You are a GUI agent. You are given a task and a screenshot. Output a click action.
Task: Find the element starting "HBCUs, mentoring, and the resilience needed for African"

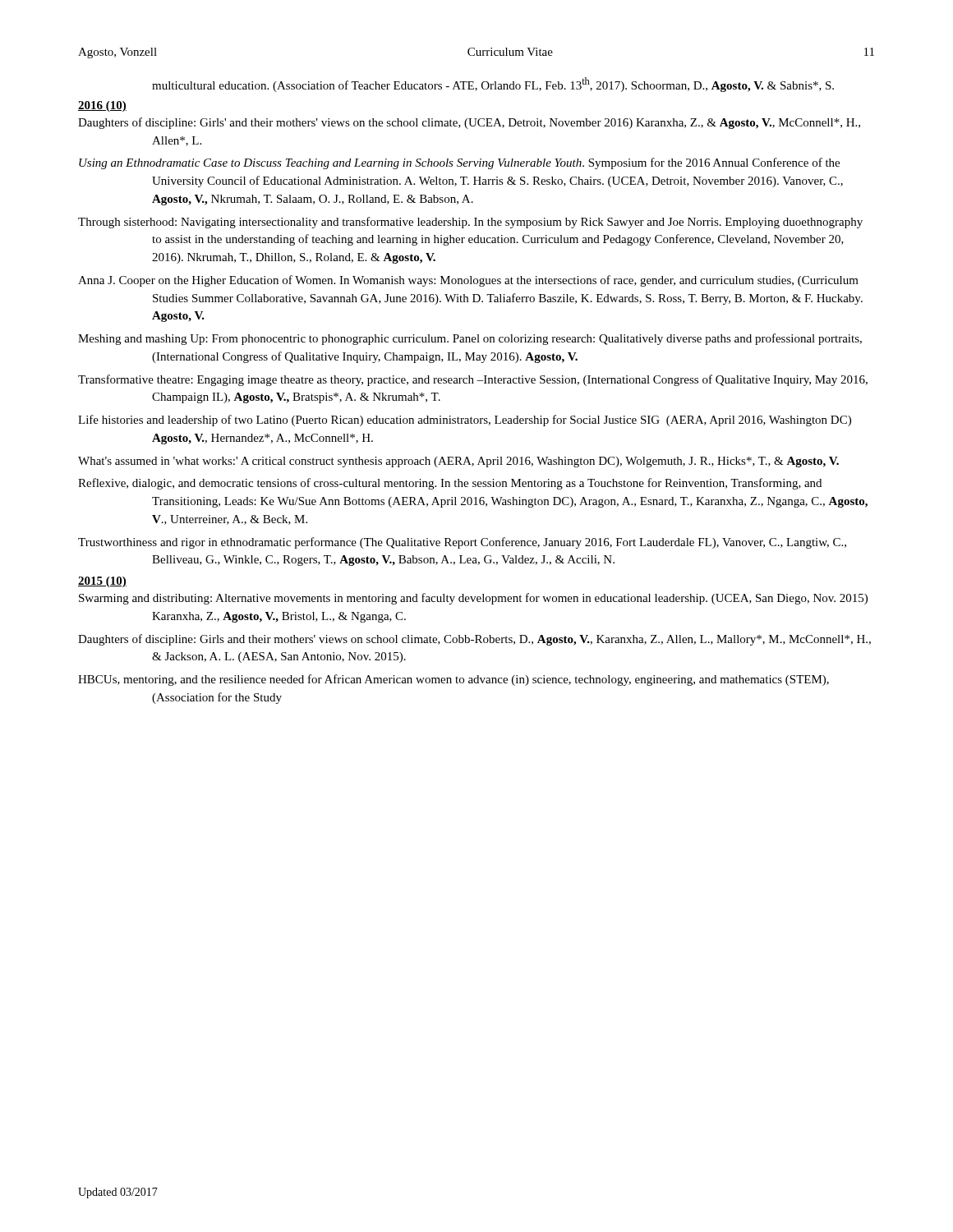(454, 688)
